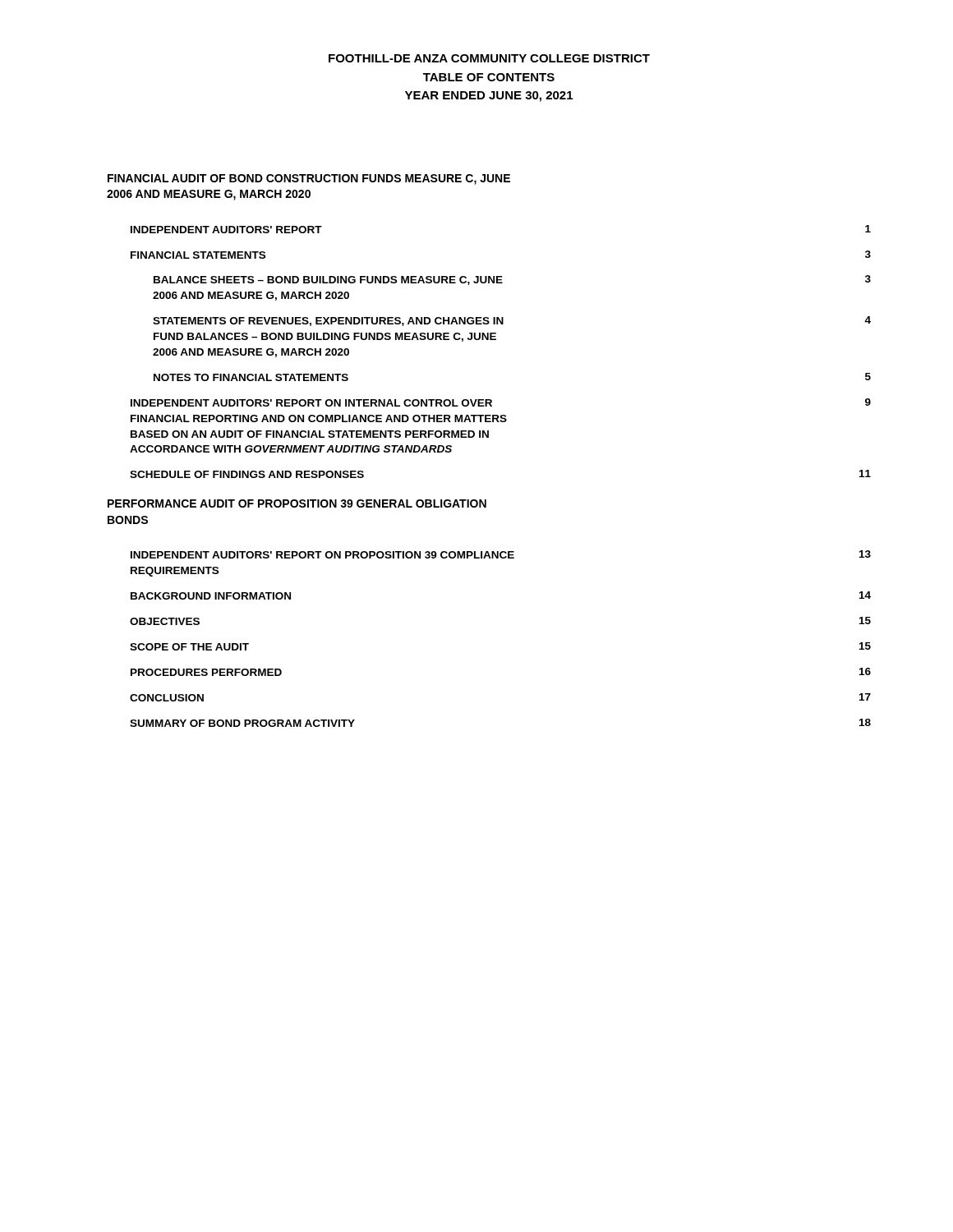The height and width of the screenshot is (1232, 953).
Task: Point to the text block starting "SCOPE OF THE AUDIT 15"
Action: pos(184,647)
